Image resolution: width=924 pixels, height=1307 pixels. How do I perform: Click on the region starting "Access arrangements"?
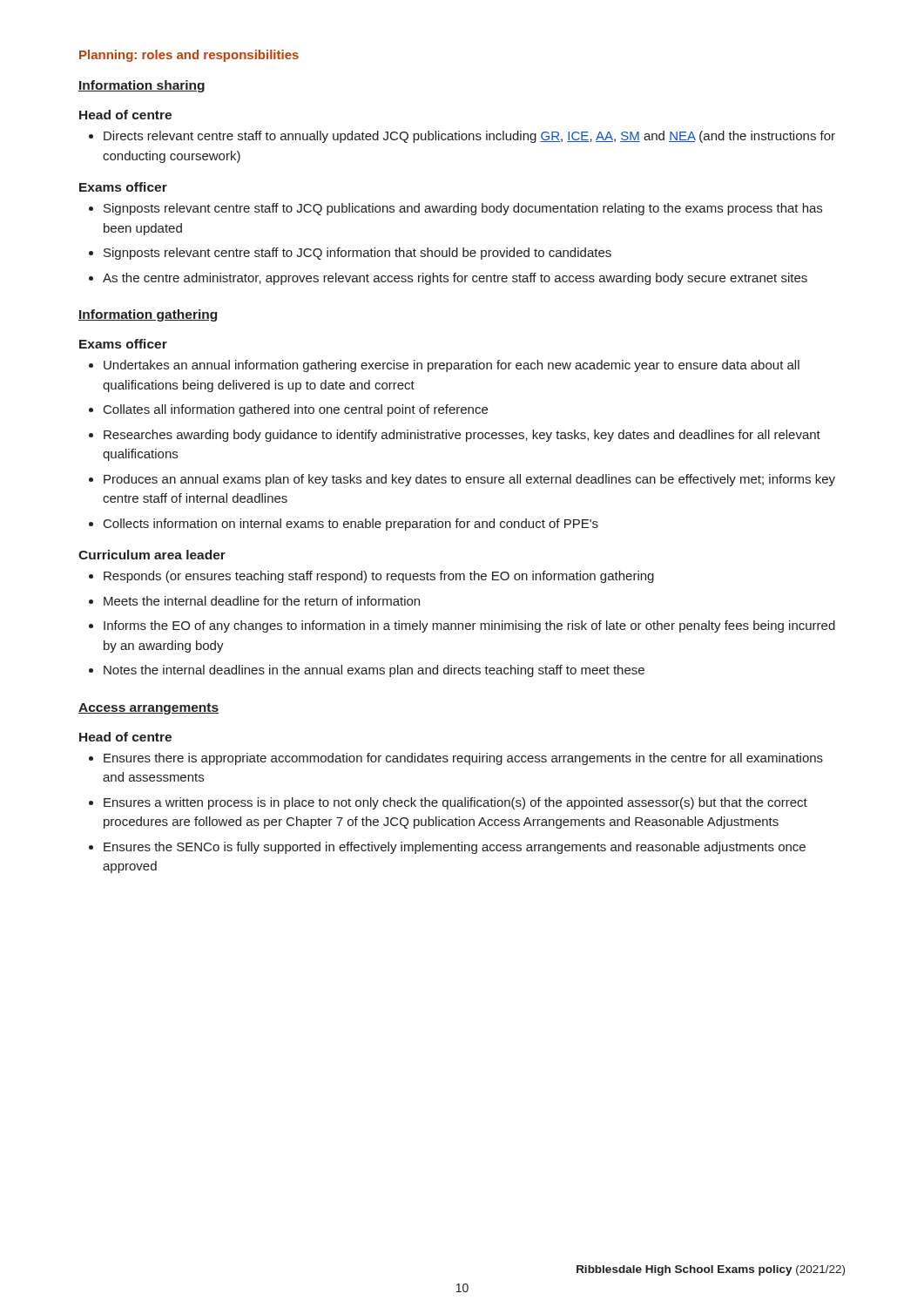[149, 707]
